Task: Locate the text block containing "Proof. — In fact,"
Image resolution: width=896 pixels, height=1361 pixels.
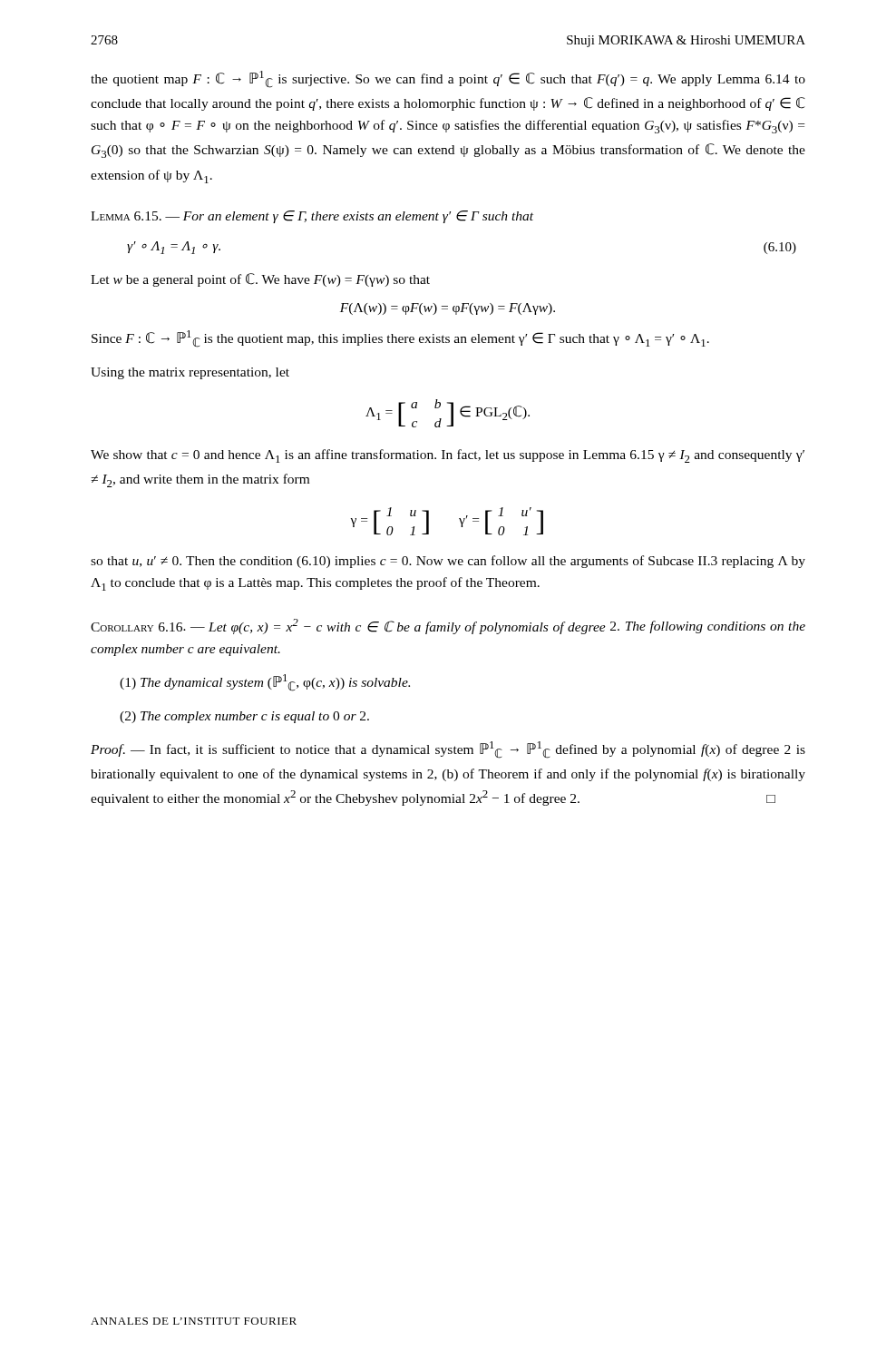Action: pos(448,773)
